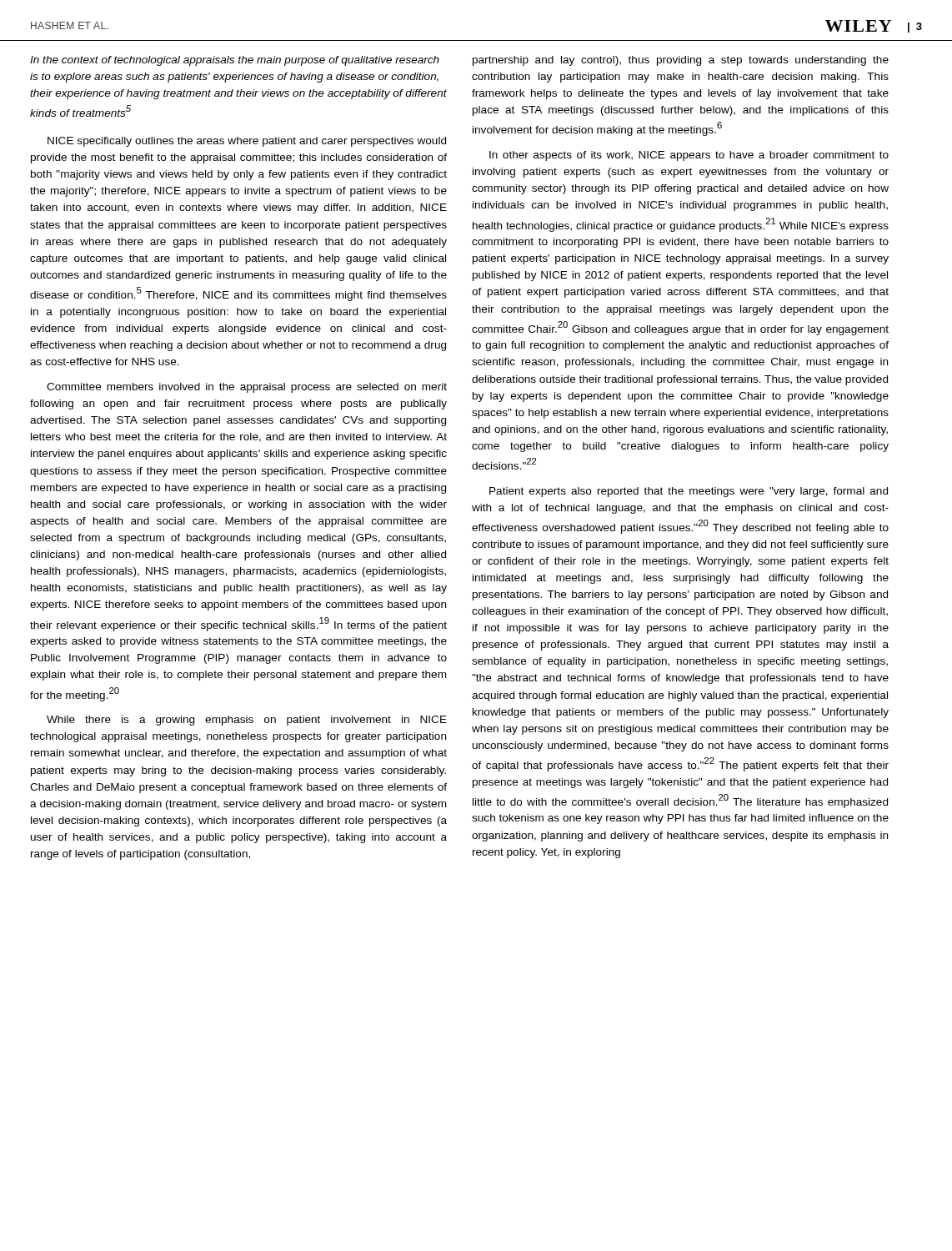Where is the passage that starts "partnership and lay"?
The image size is (952, 1251).
pos(680,95)
